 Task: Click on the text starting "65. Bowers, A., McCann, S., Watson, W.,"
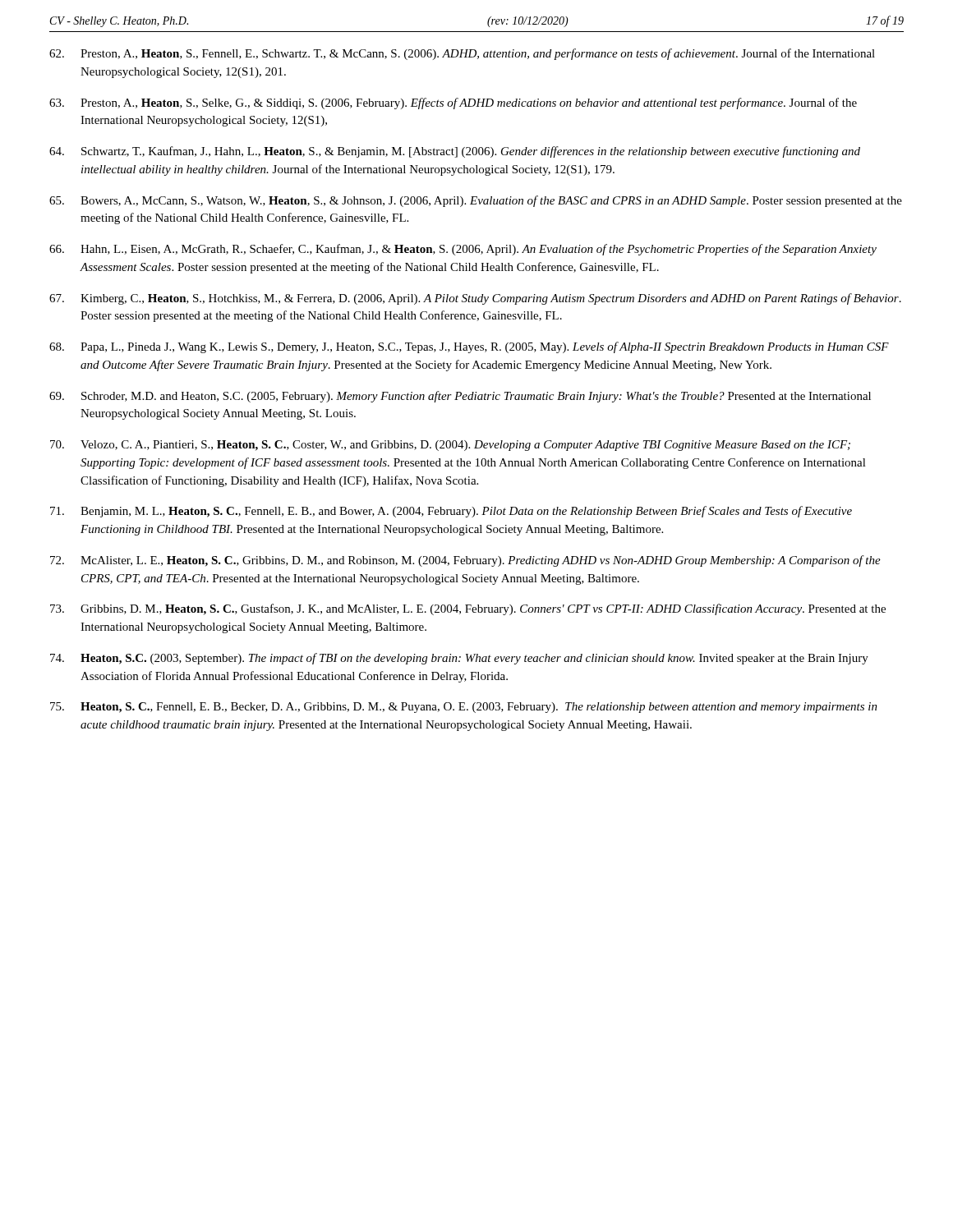476,210
